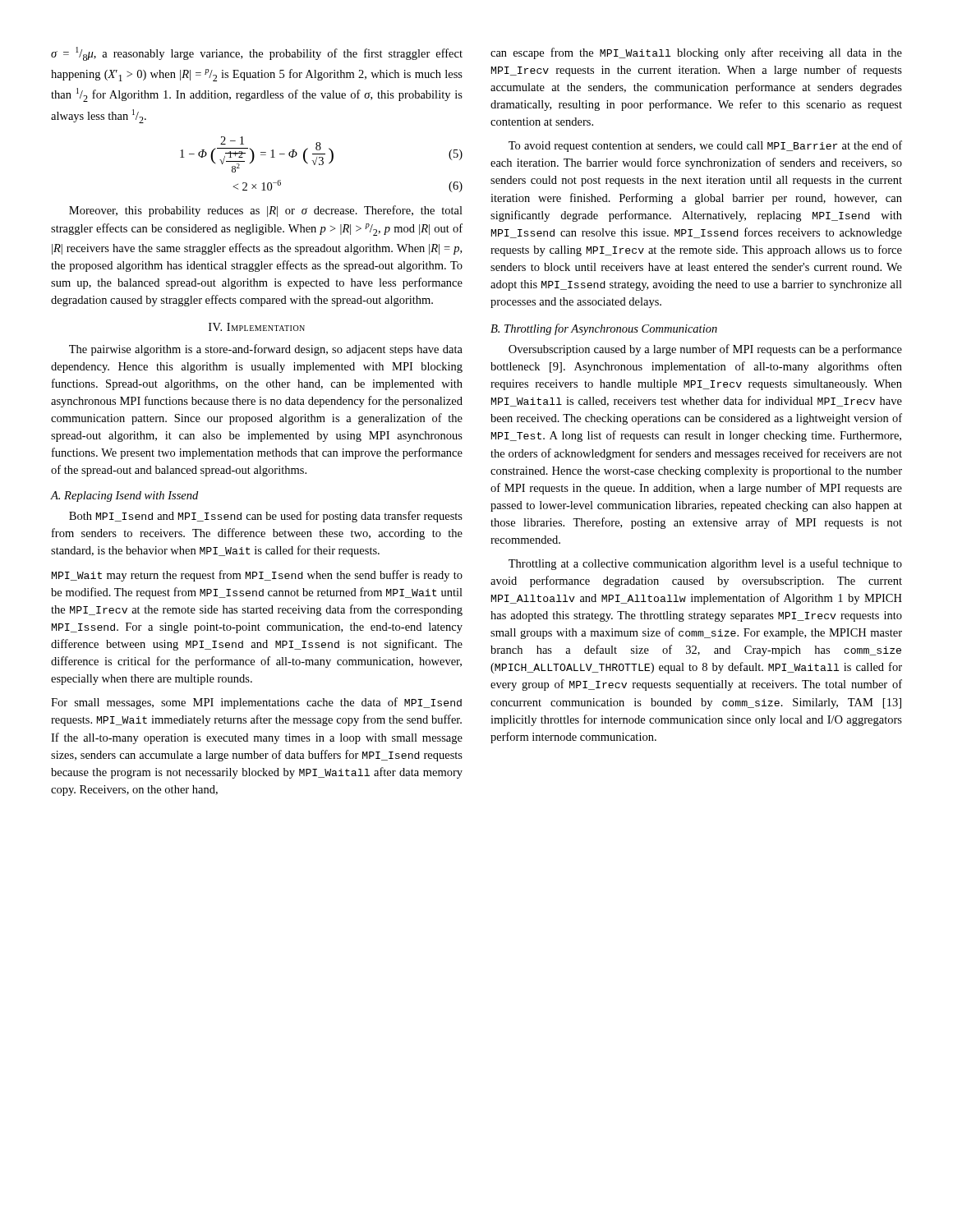Navigate to the text block starting "IV. Implementation"
The height and width of the screenshot is (1232, 953).
pos(257,327)
